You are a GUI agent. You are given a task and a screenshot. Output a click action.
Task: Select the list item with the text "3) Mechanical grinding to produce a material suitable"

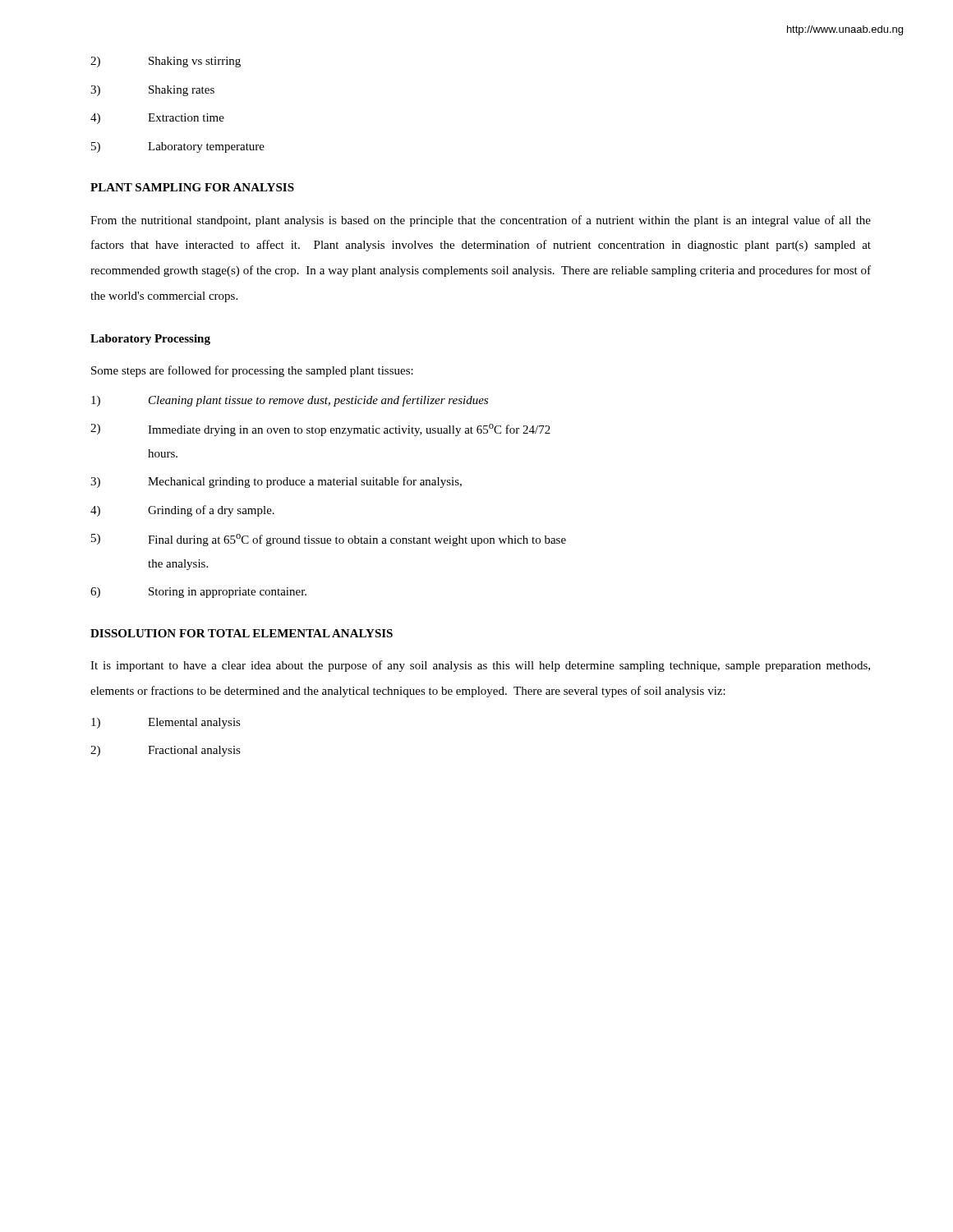276,482
